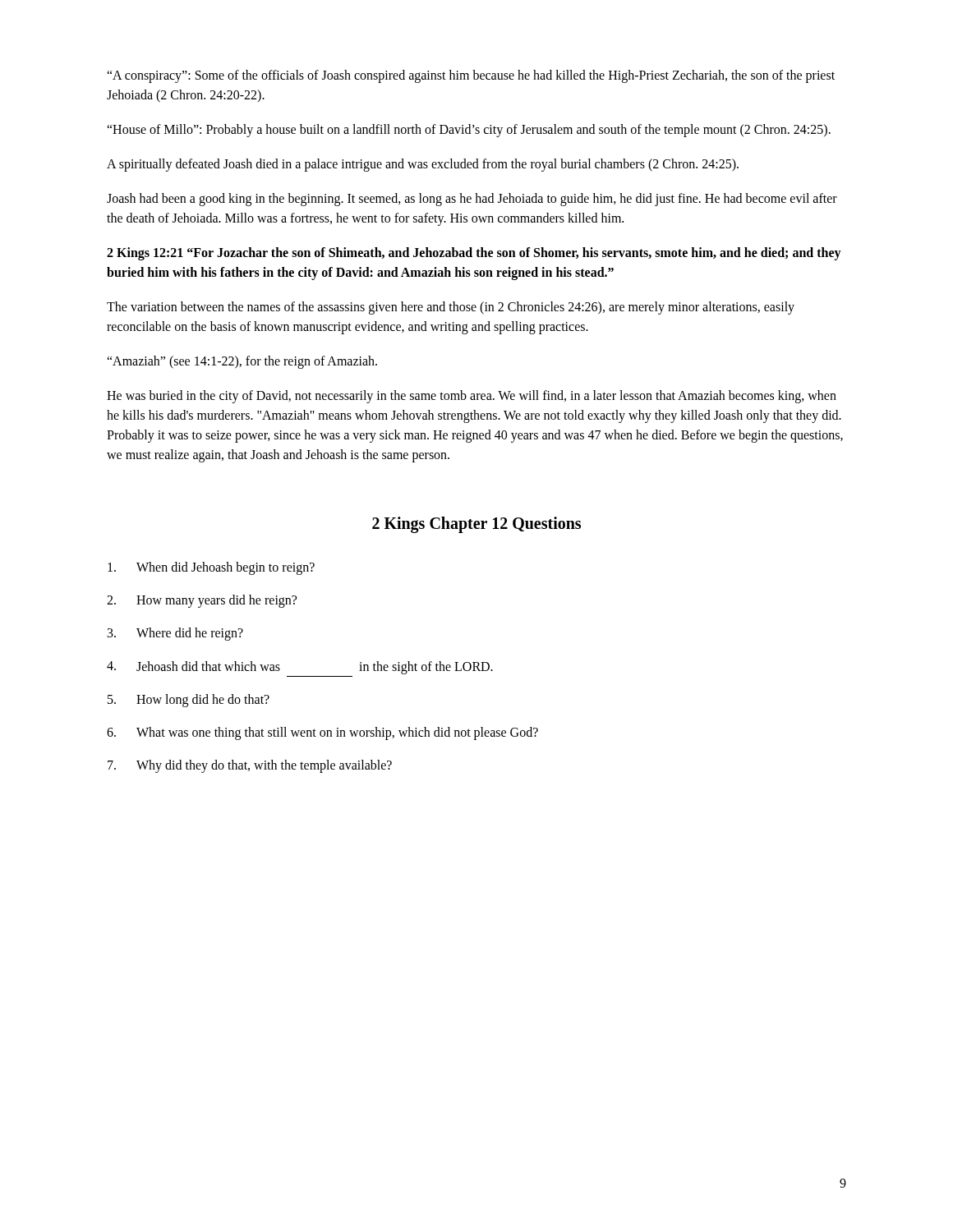Navigate to the passage starting "Joash had been"
Screen dimensions: 1232x953
[x=472, y=208]
